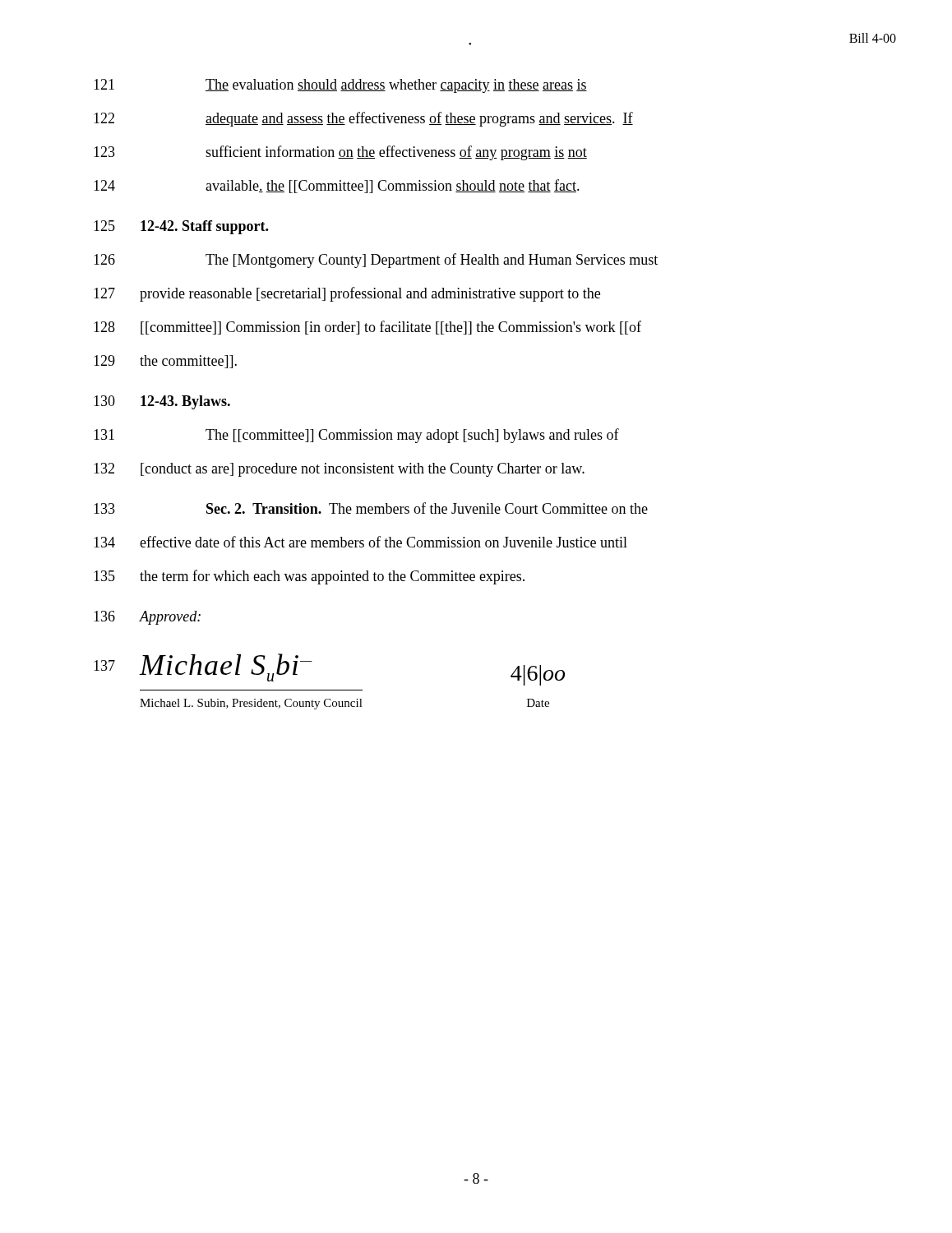The height and width of the screenshot is (1233, 952).
Task: Locate the text block that says "127 provide reasonable [secretarial] professional"
Action: pos(481,294)
